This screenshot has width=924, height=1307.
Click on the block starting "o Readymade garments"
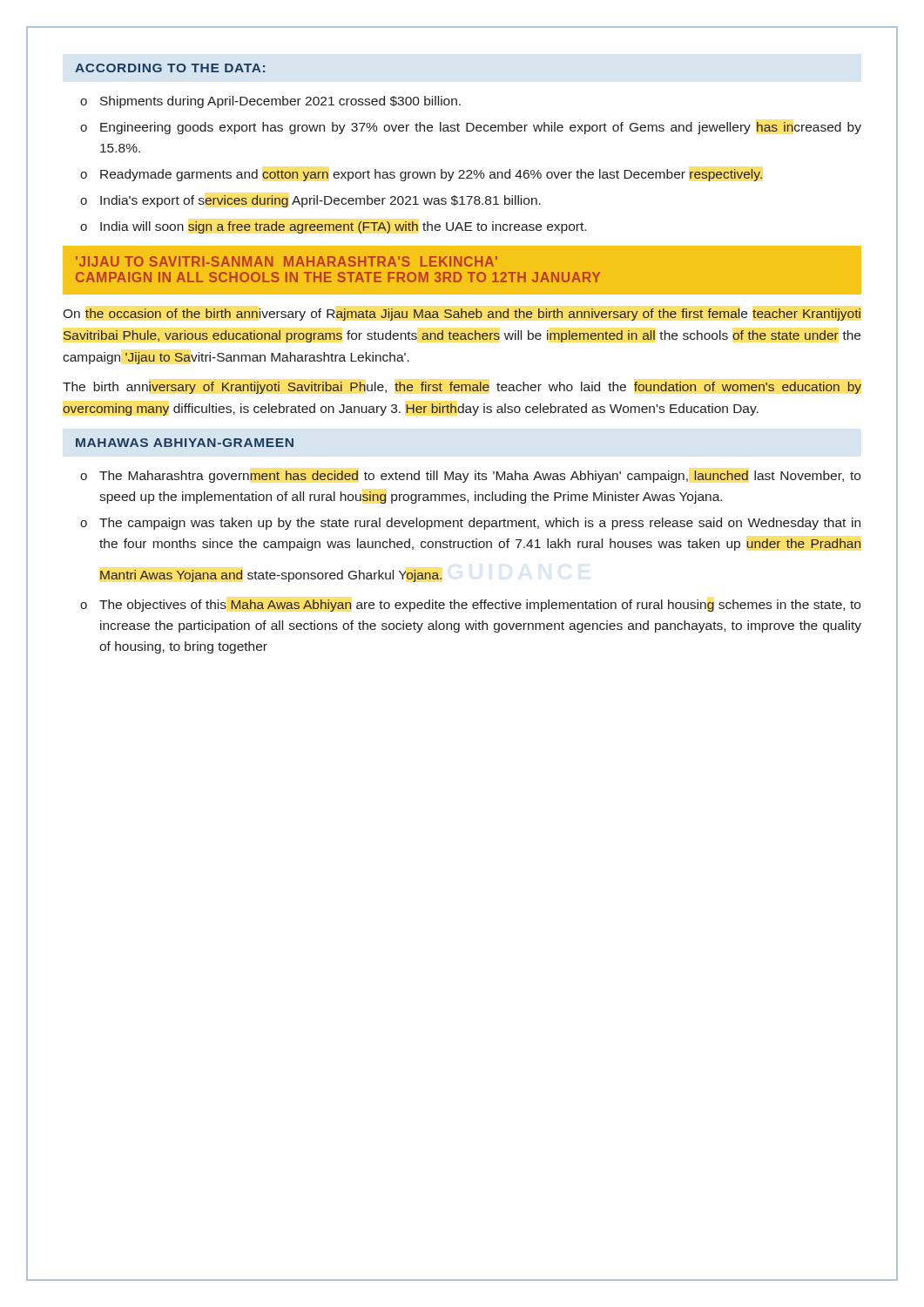point(422,174)
